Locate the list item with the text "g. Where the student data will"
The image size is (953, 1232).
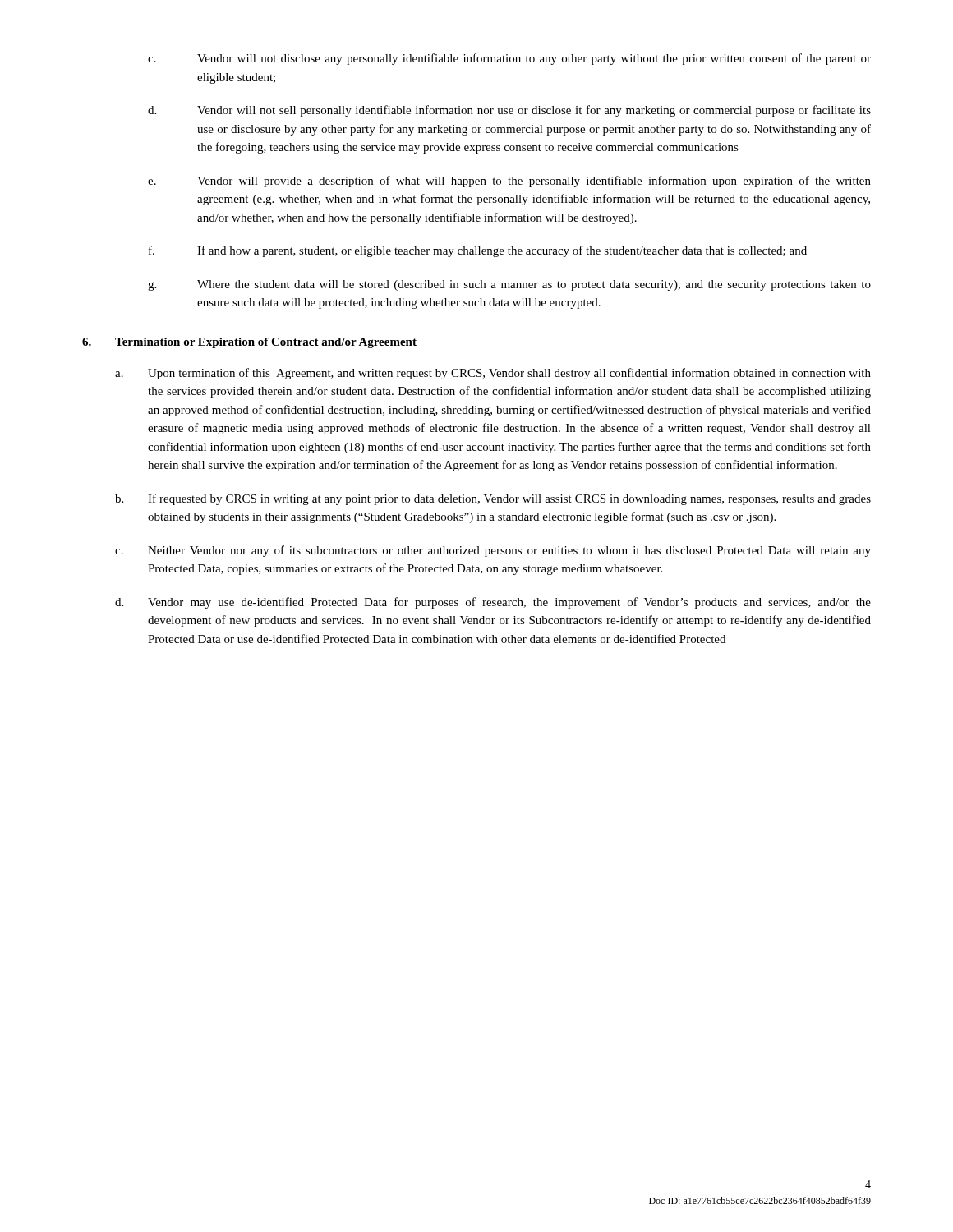476,293
